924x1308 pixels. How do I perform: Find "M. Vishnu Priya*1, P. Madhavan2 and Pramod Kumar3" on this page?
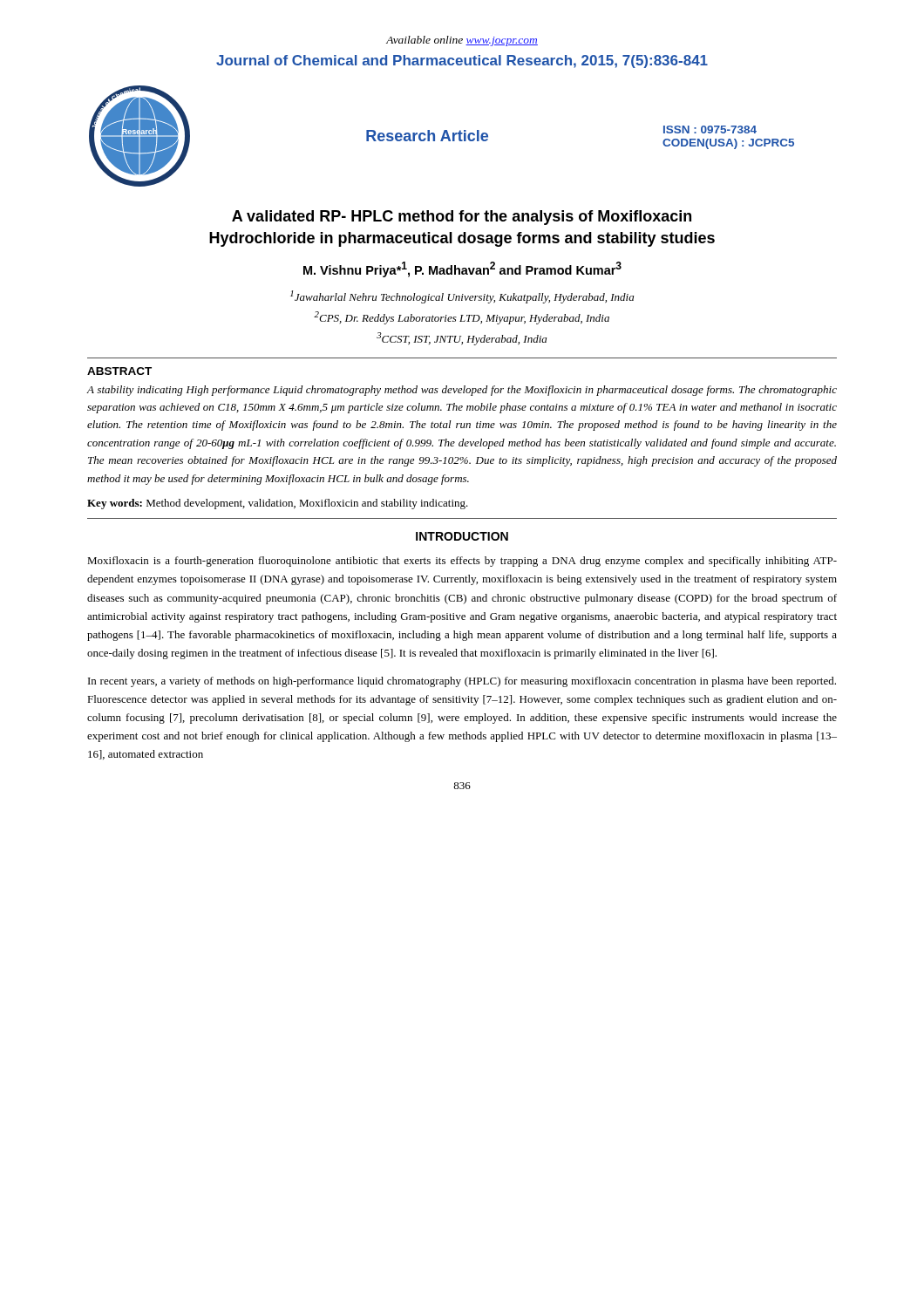click(462, 269)
